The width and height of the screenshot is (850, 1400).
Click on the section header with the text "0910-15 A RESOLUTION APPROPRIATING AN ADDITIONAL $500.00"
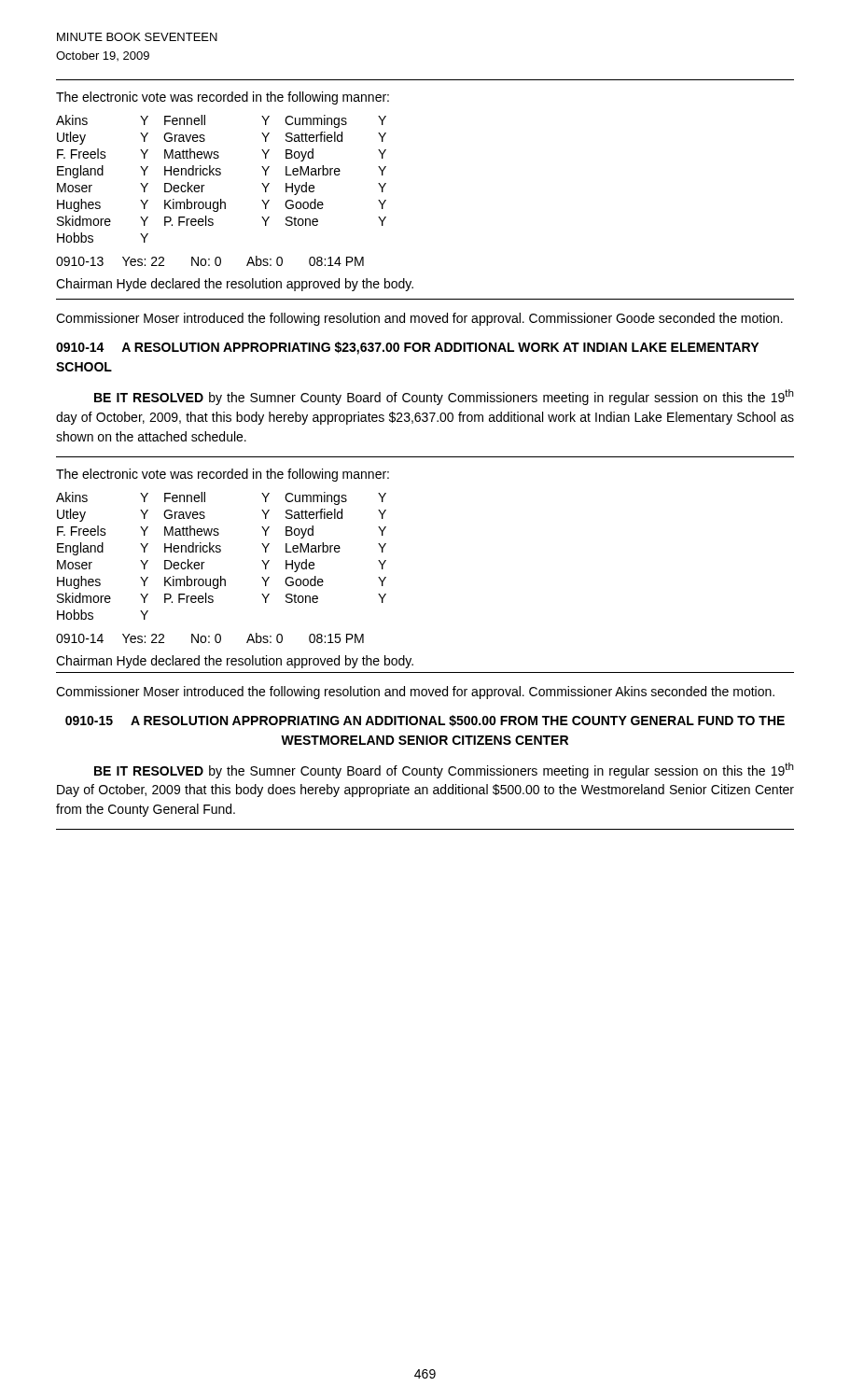(425, 730)
